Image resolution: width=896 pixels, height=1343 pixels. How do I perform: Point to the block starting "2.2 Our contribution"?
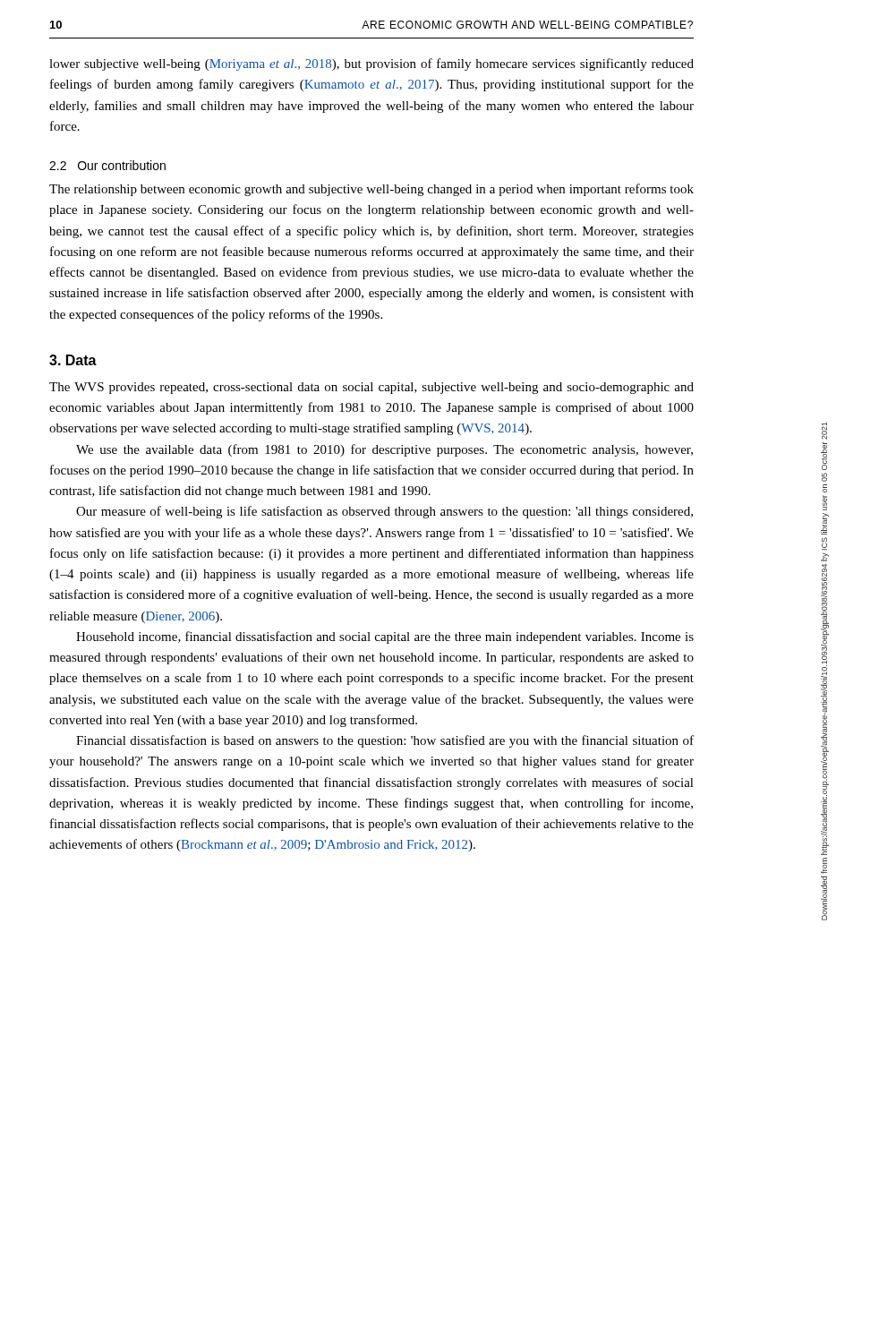(x=108, y=166)
